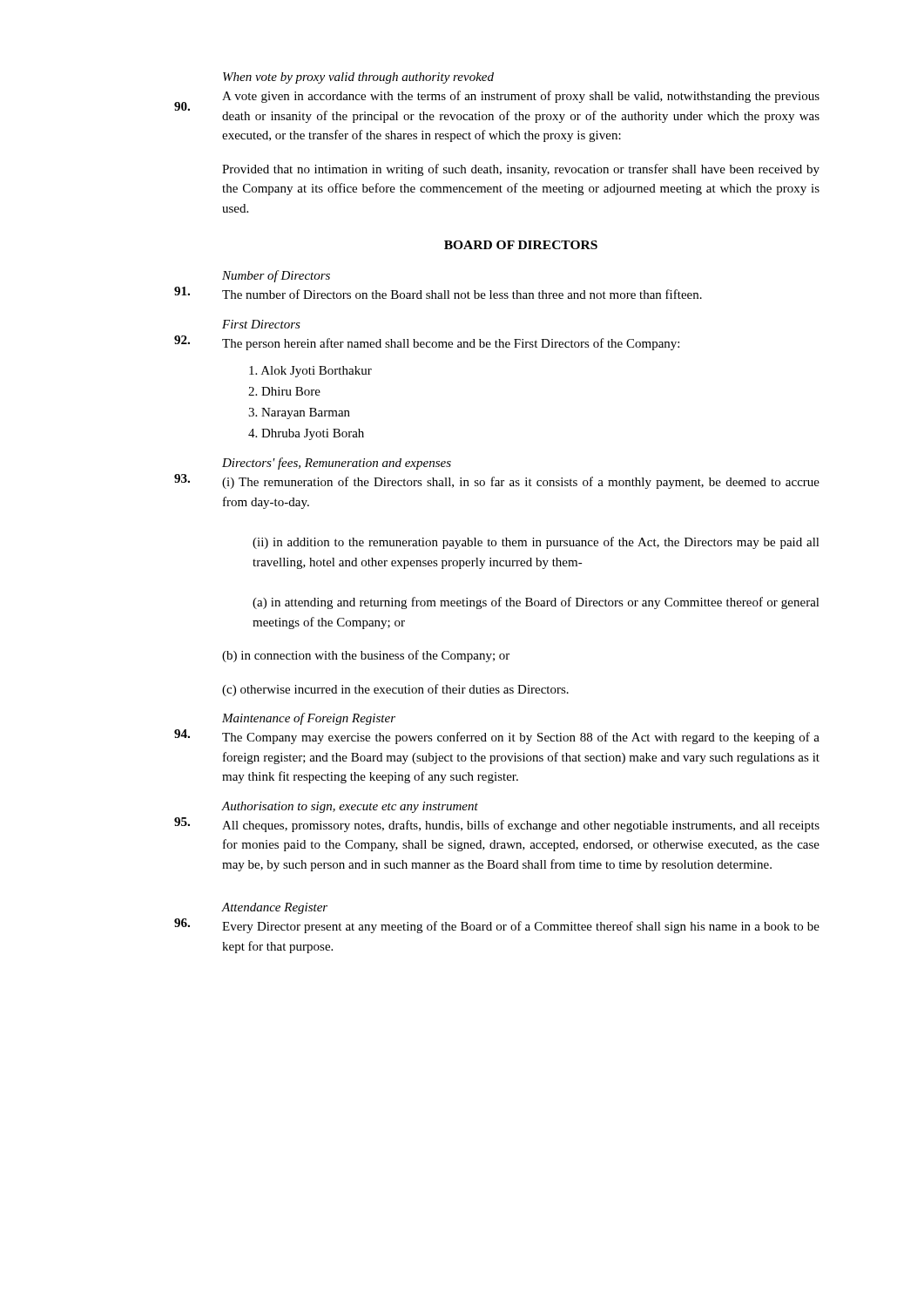Point to the text block starting "BOARD OF DIRECTORS"

click(521, 244)
